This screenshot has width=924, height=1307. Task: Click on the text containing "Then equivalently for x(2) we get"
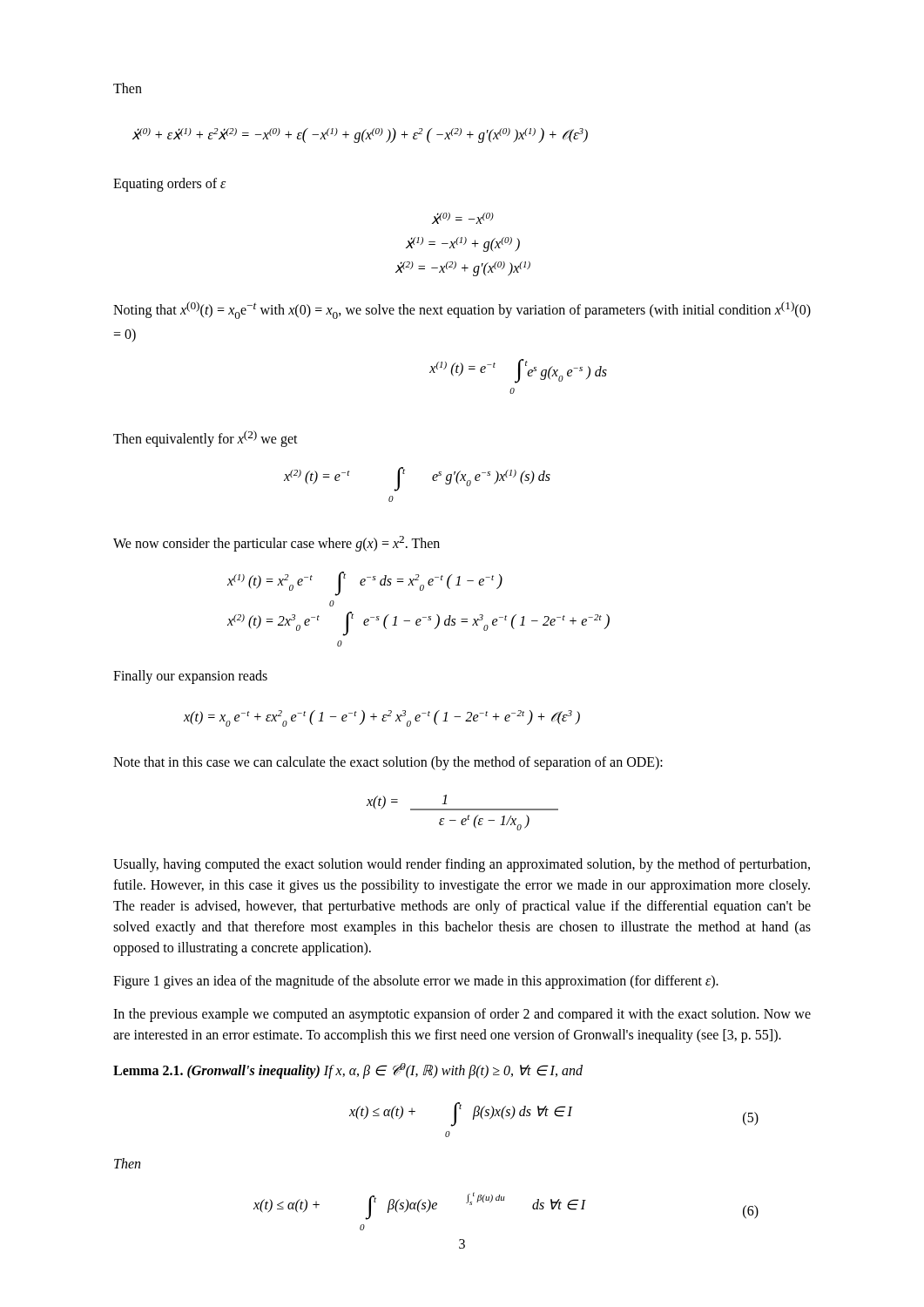click(205, 437)
